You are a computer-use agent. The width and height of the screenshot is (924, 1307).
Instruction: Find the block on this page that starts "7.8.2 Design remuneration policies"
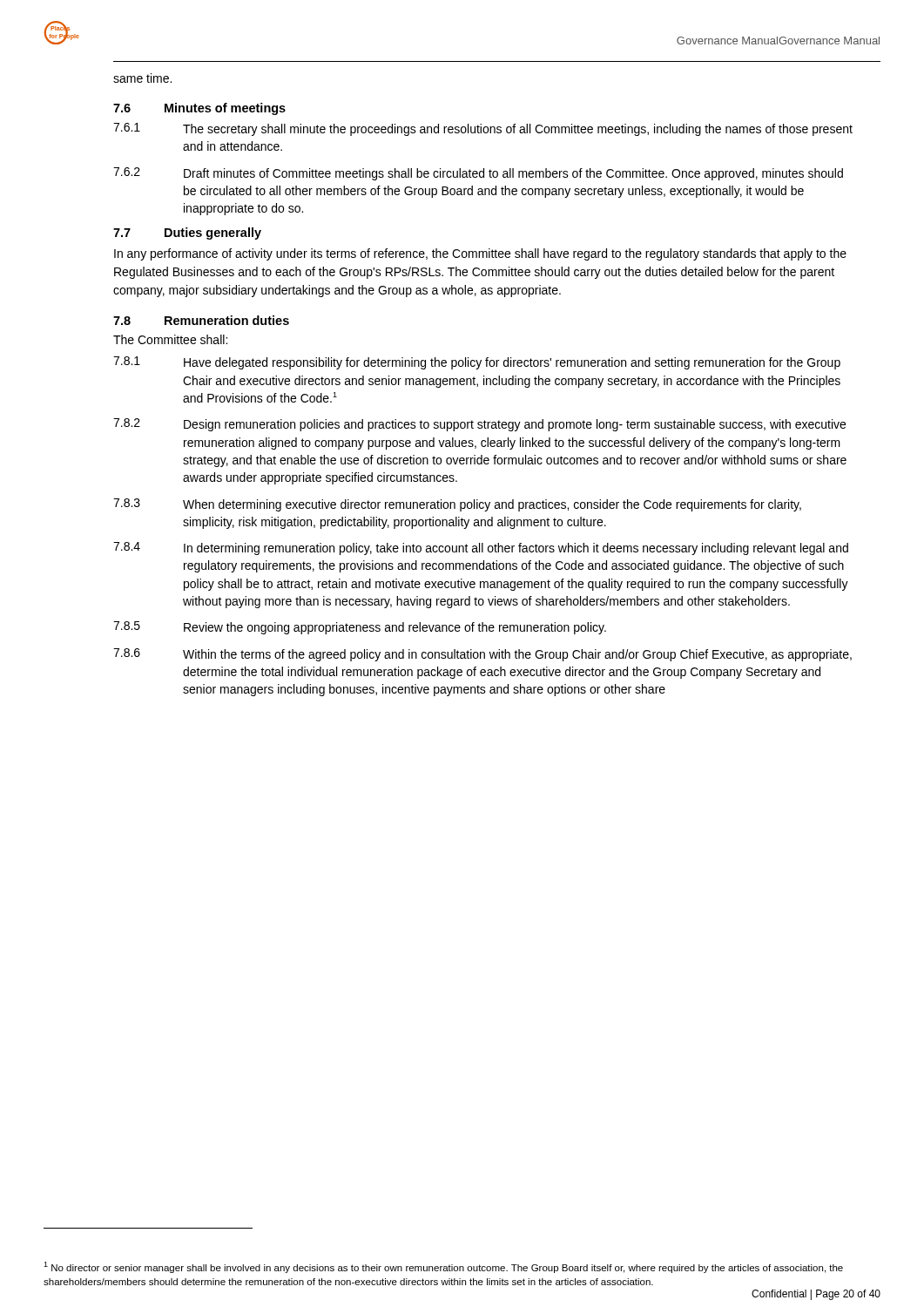coord(484,451)
